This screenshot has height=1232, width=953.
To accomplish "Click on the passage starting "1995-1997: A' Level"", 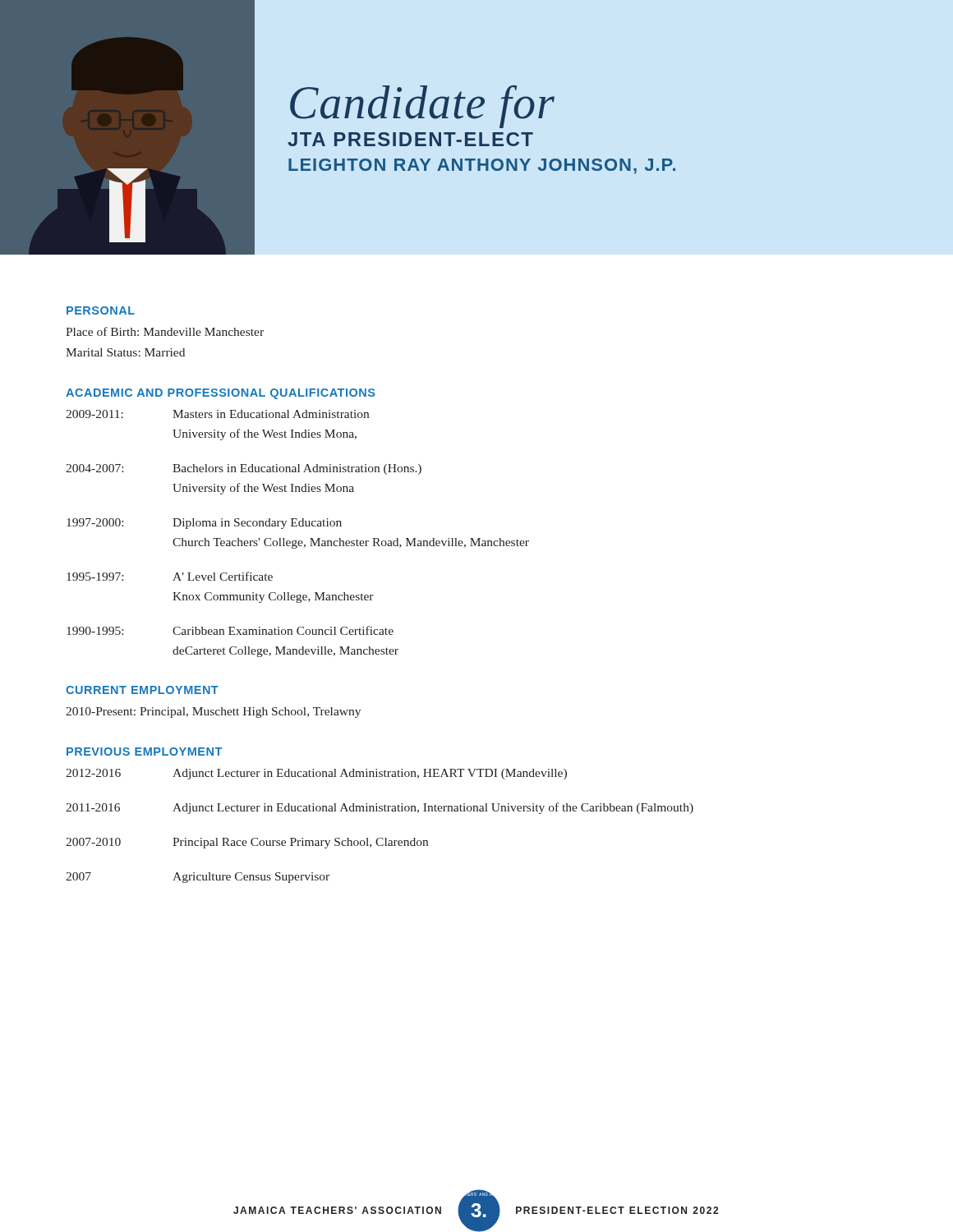I will pos(99,576).
